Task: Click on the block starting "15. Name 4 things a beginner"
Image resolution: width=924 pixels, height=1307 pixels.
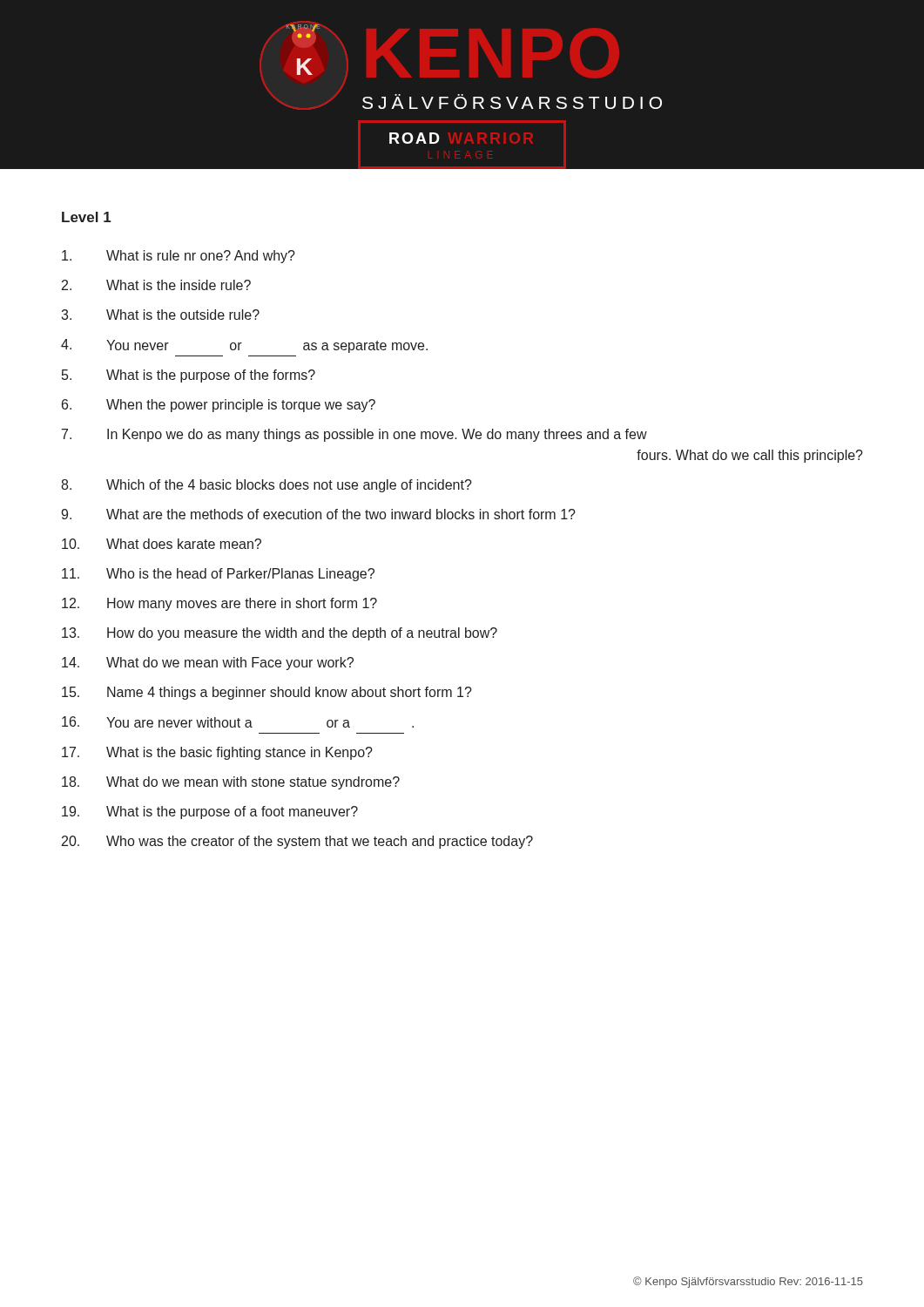Action: 462,693
